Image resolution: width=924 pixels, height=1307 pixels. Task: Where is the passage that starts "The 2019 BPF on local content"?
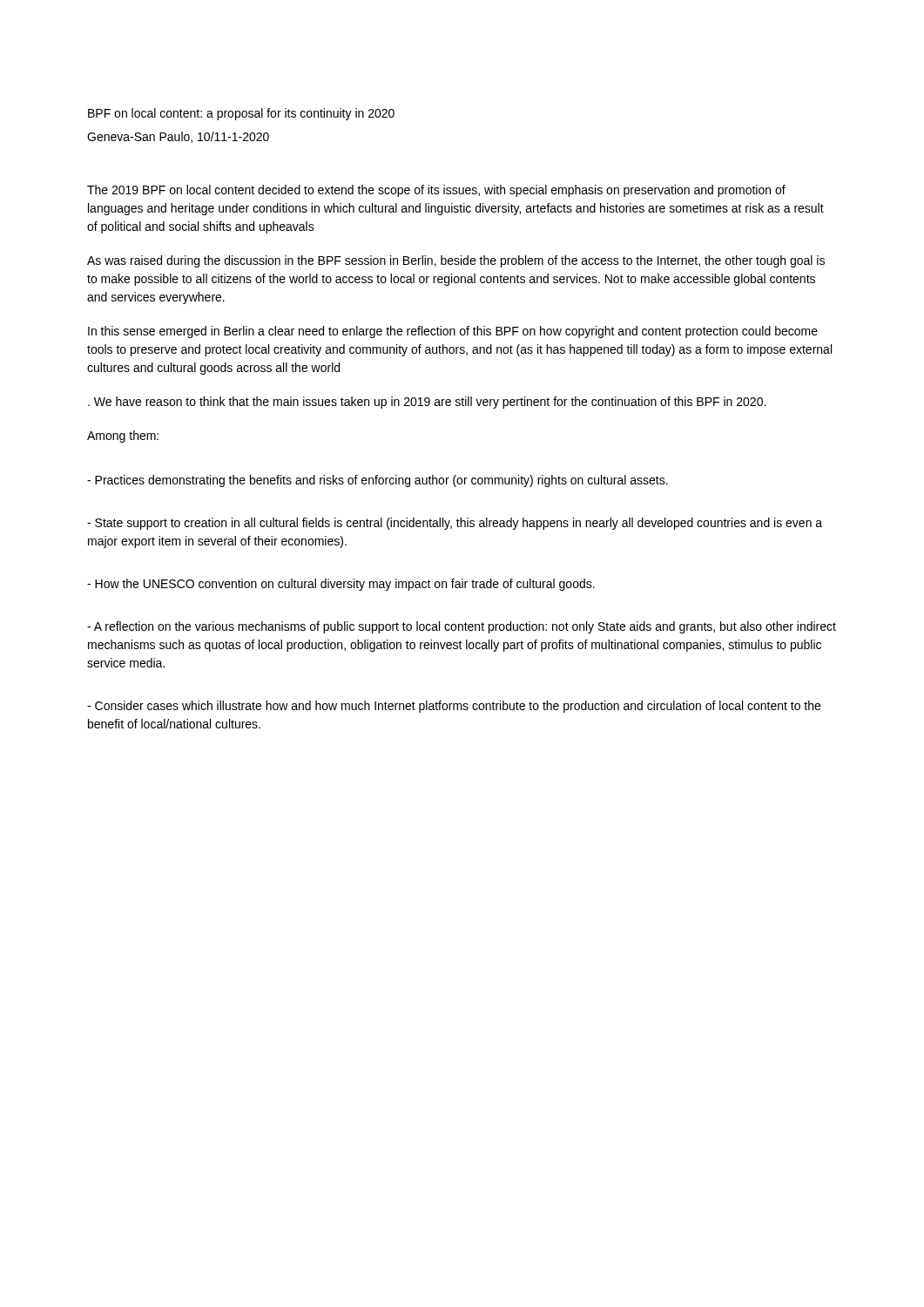pos(455,208)
